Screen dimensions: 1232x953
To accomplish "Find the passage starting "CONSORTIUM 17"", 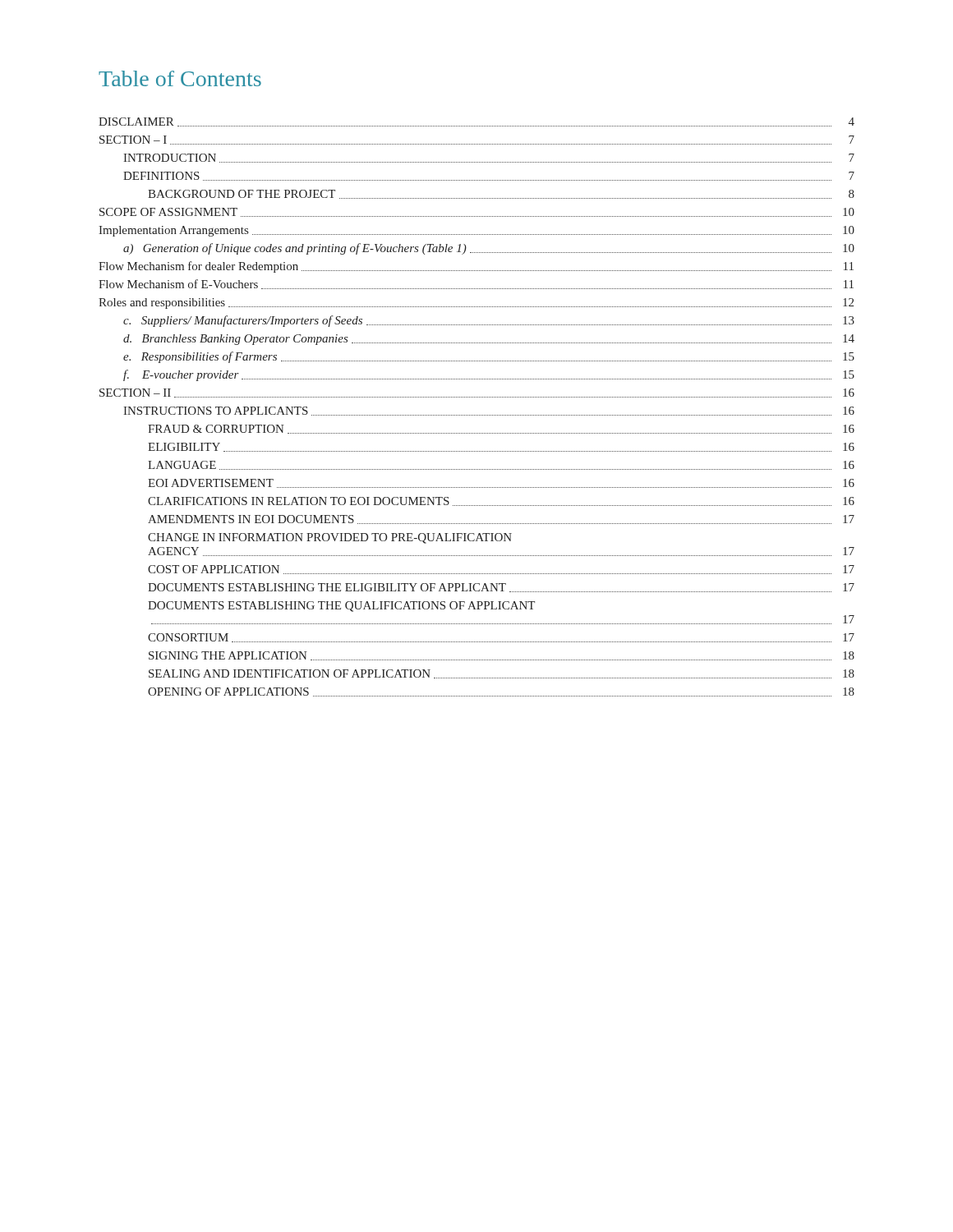I will (x=501, y=638).
